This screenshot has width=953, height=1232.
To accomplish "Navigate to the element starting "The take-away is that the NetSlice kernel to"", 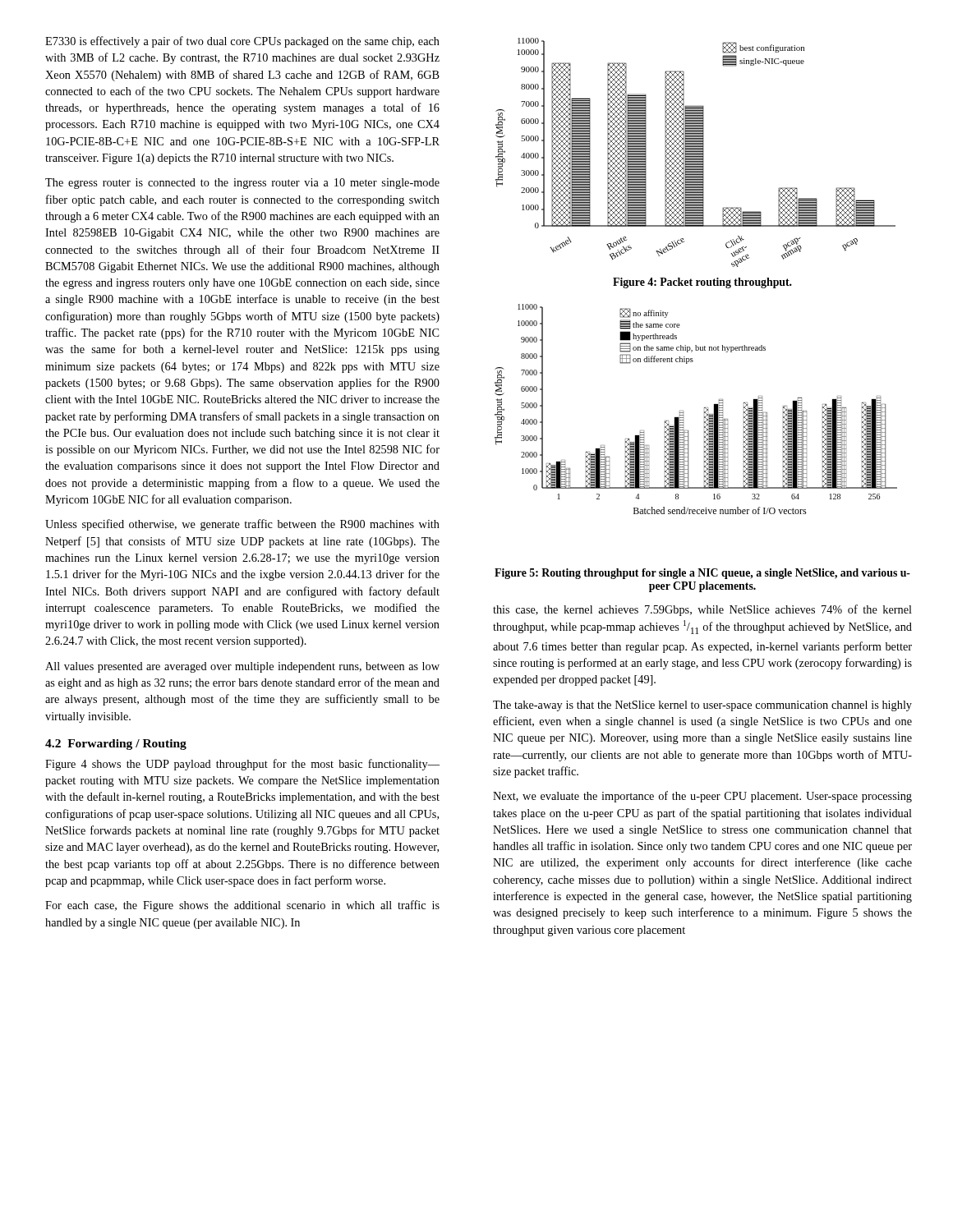I will (702, 738).
